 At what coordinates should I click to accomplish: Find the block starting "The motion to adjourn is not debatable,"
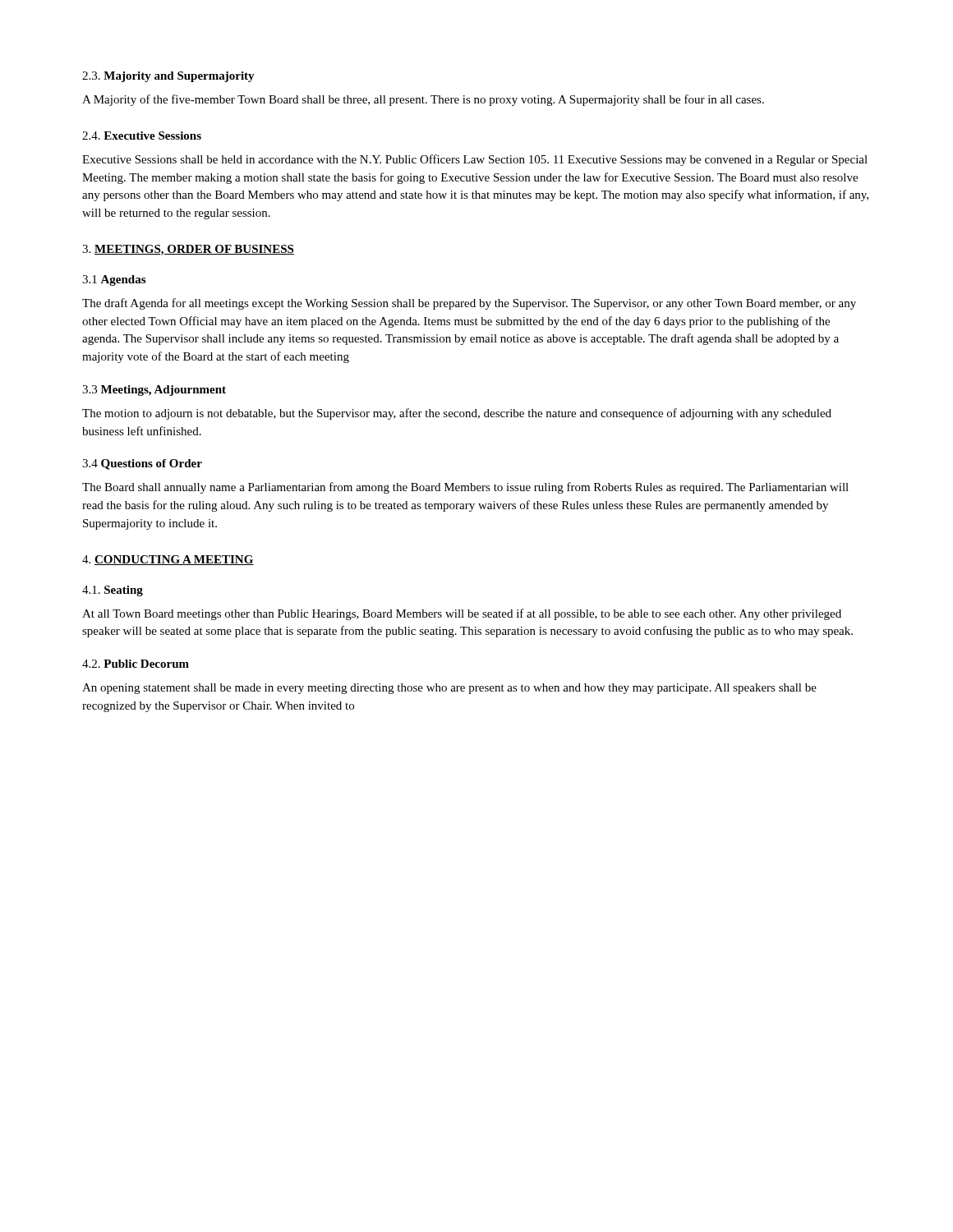(x=476, y=423)
